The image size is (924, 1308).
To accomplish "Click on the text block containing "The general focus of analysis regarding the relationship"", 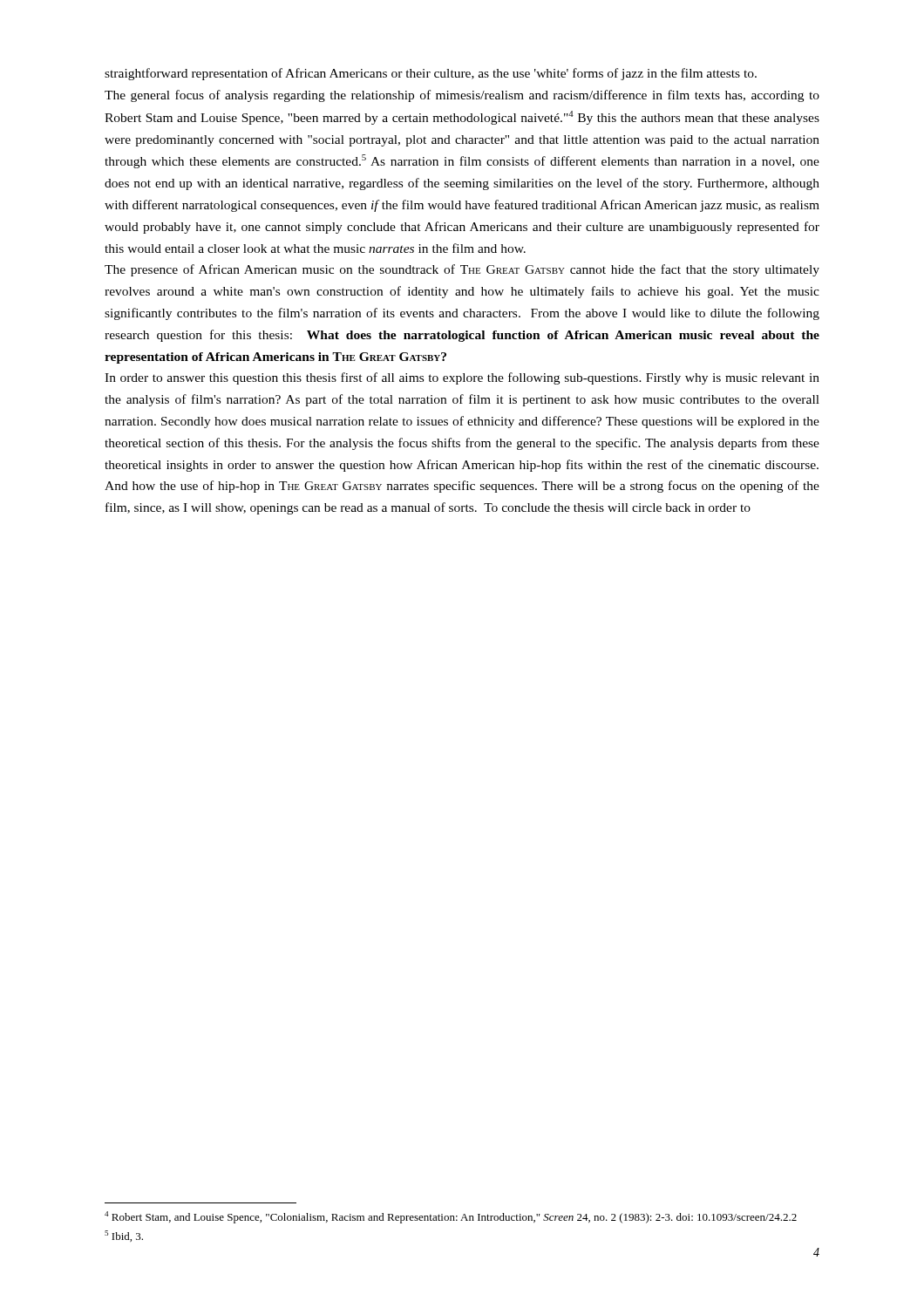I will pos(462,172).
